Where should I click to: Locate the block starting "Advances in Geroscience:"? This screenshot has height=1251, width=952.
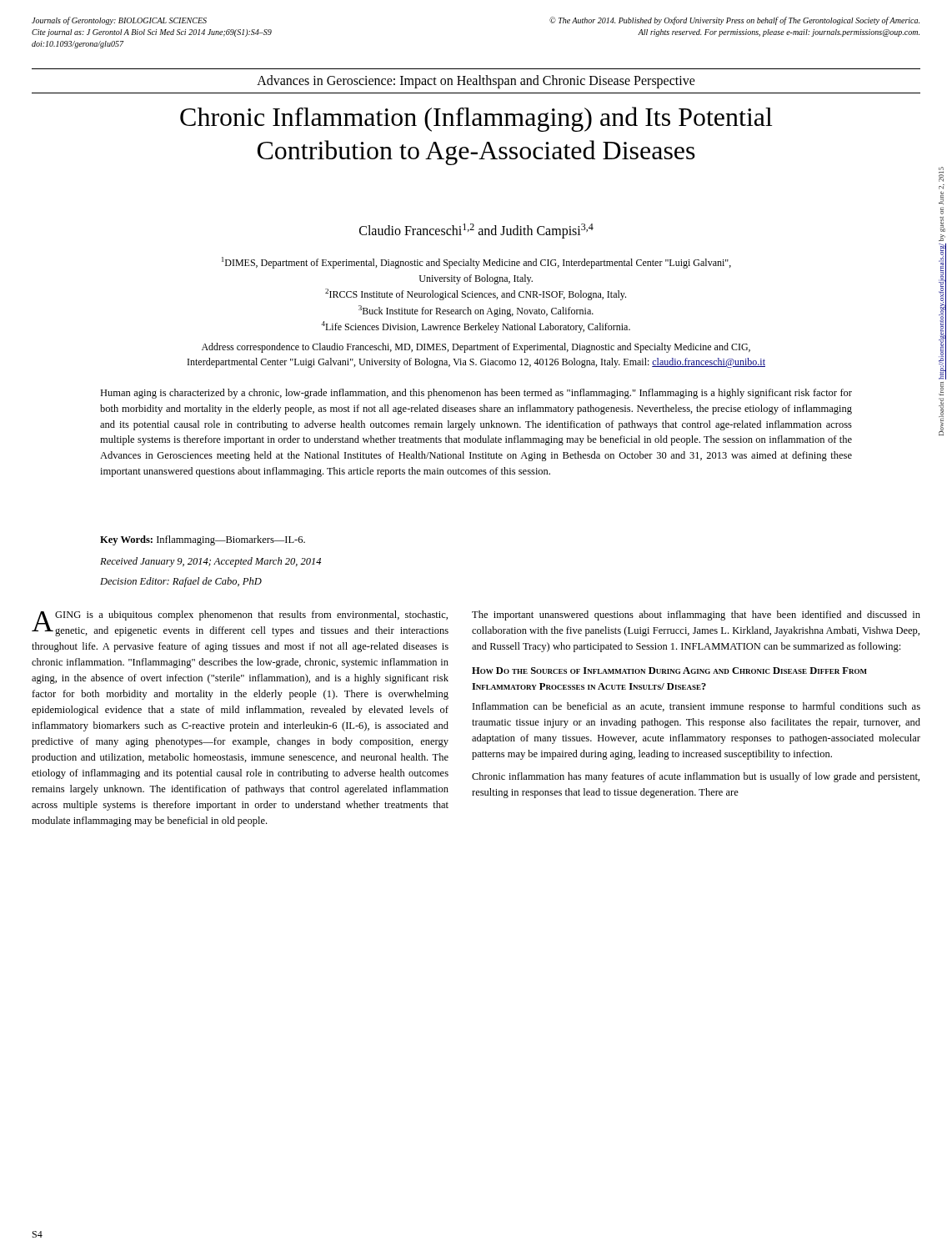pos(476,81)
